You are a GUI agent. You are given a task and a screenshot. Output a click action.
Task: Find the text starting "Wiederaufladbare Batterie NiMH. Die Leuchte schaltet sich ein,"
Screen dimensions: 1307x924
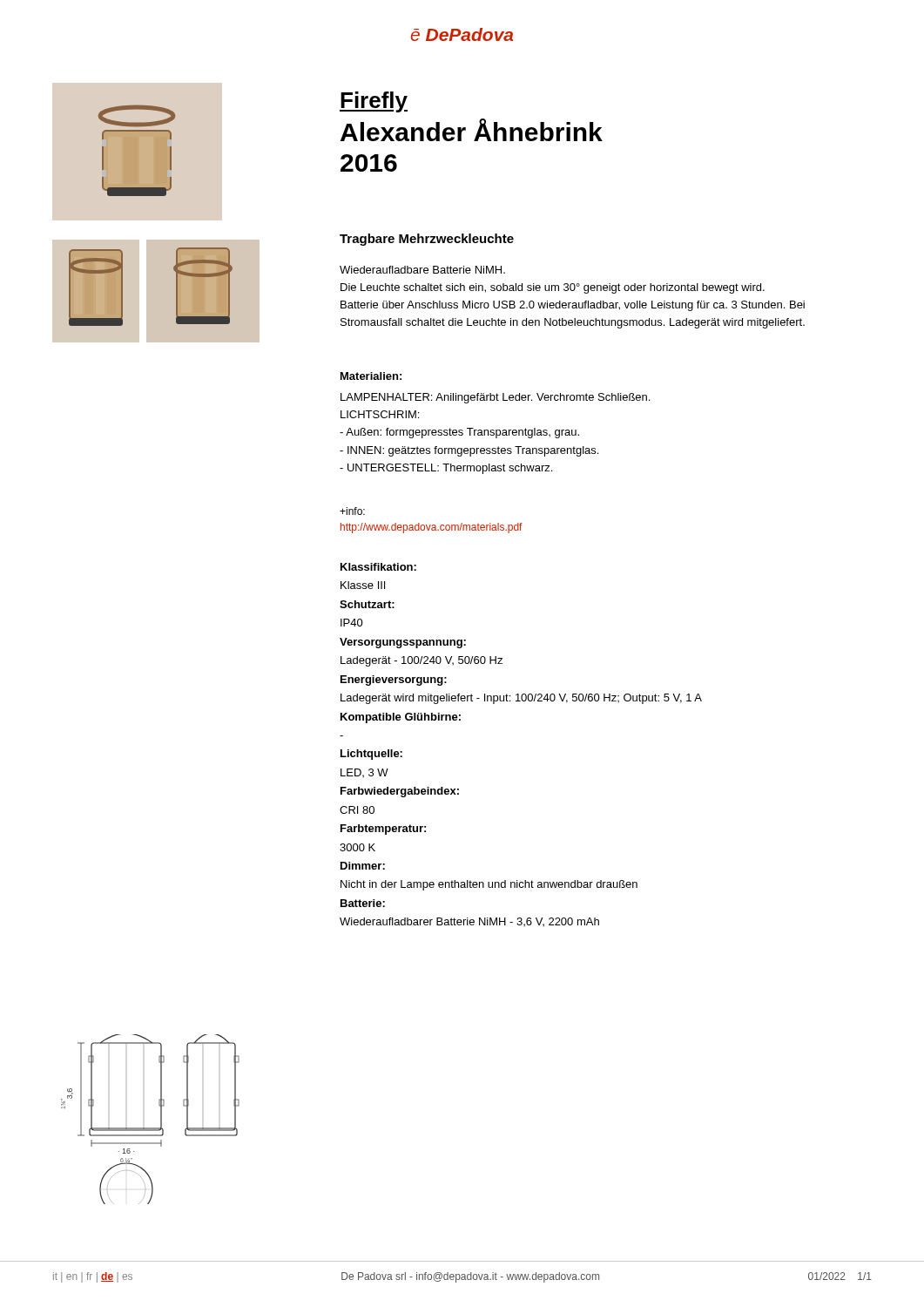click(592, 296)
